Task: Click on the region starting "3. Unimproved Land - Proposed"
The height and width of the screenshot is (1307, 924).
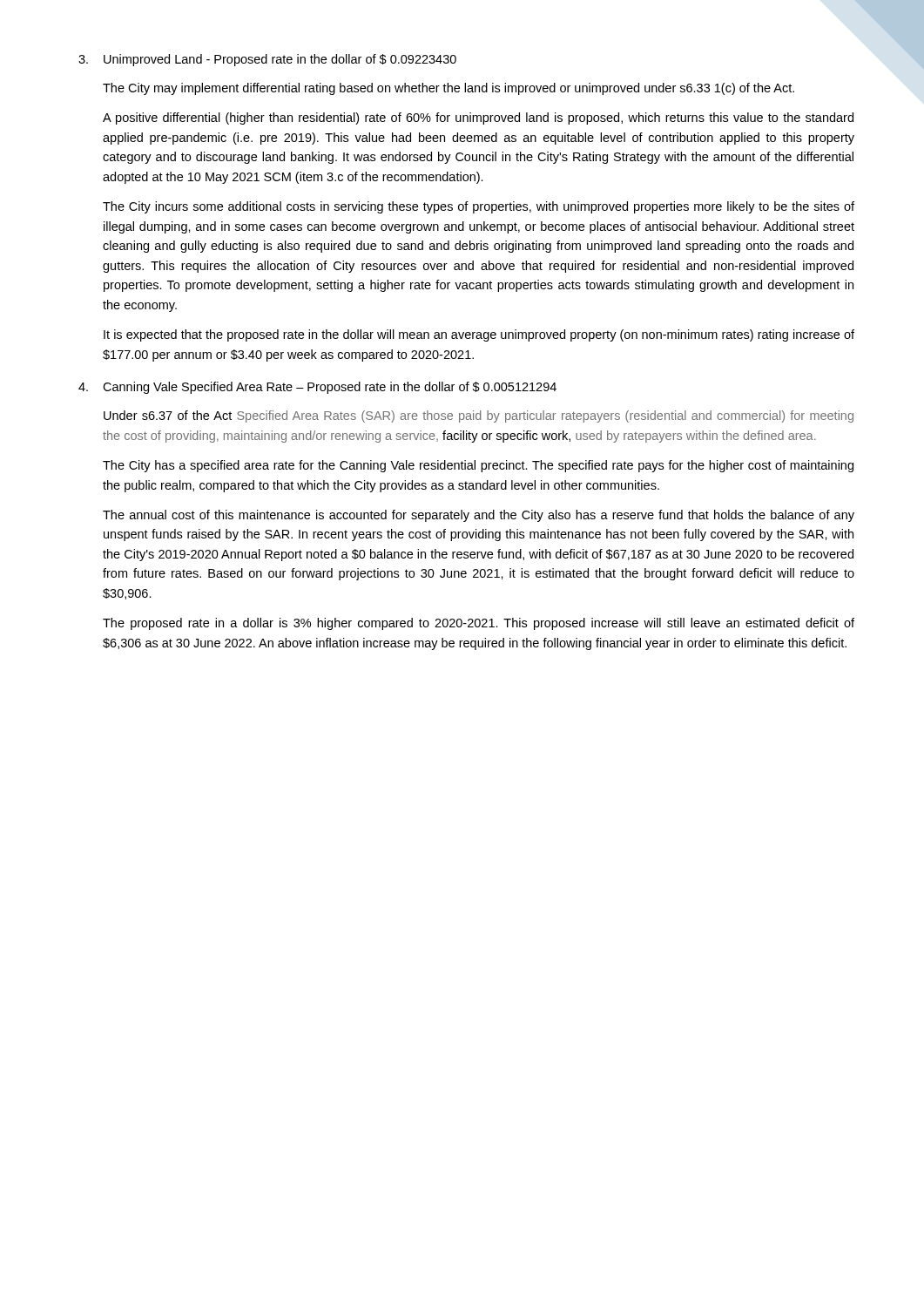Action: click(466, 59)
